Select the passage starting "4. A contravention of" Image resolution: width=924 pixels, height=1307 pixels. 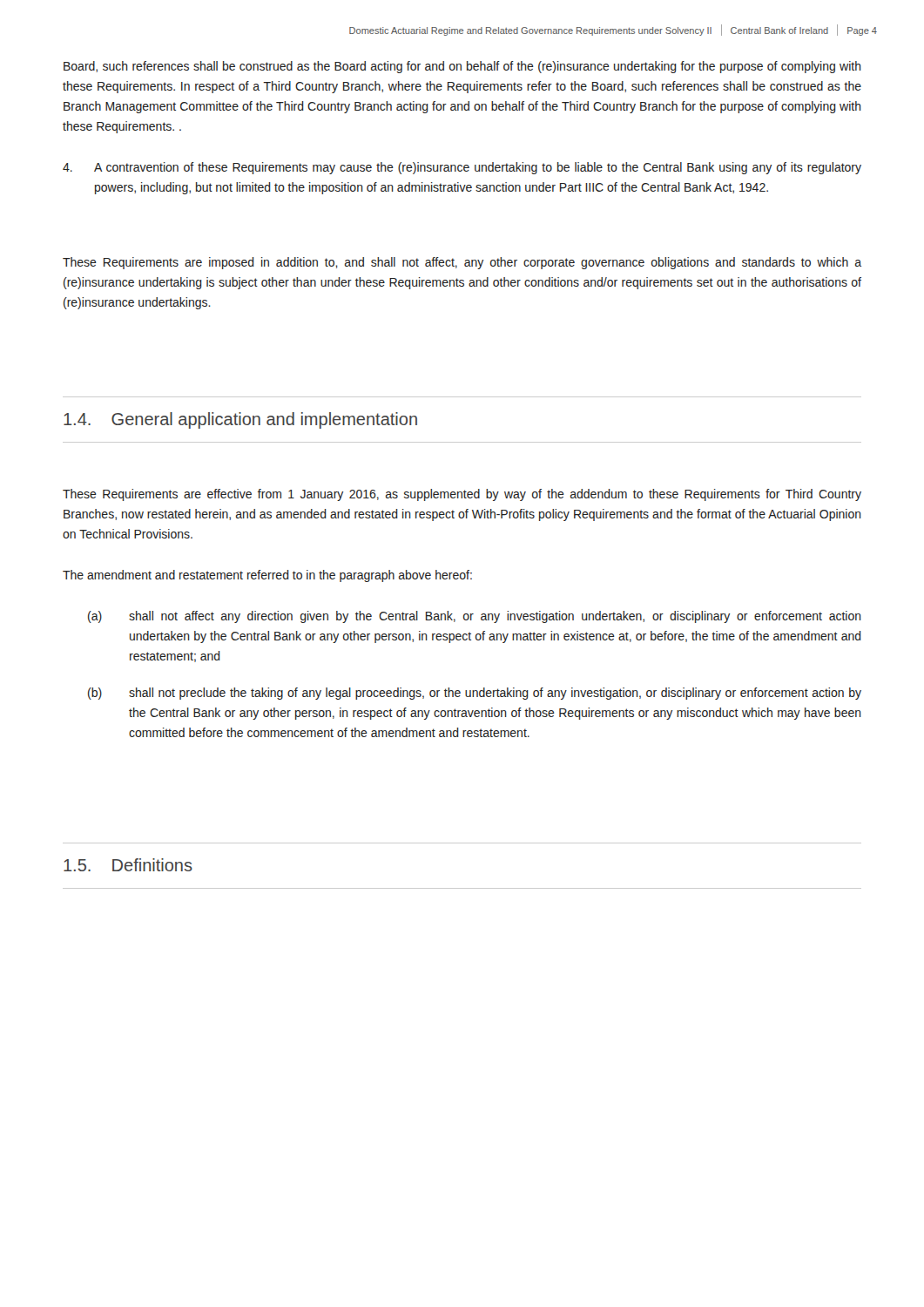(x=462, y=178)
